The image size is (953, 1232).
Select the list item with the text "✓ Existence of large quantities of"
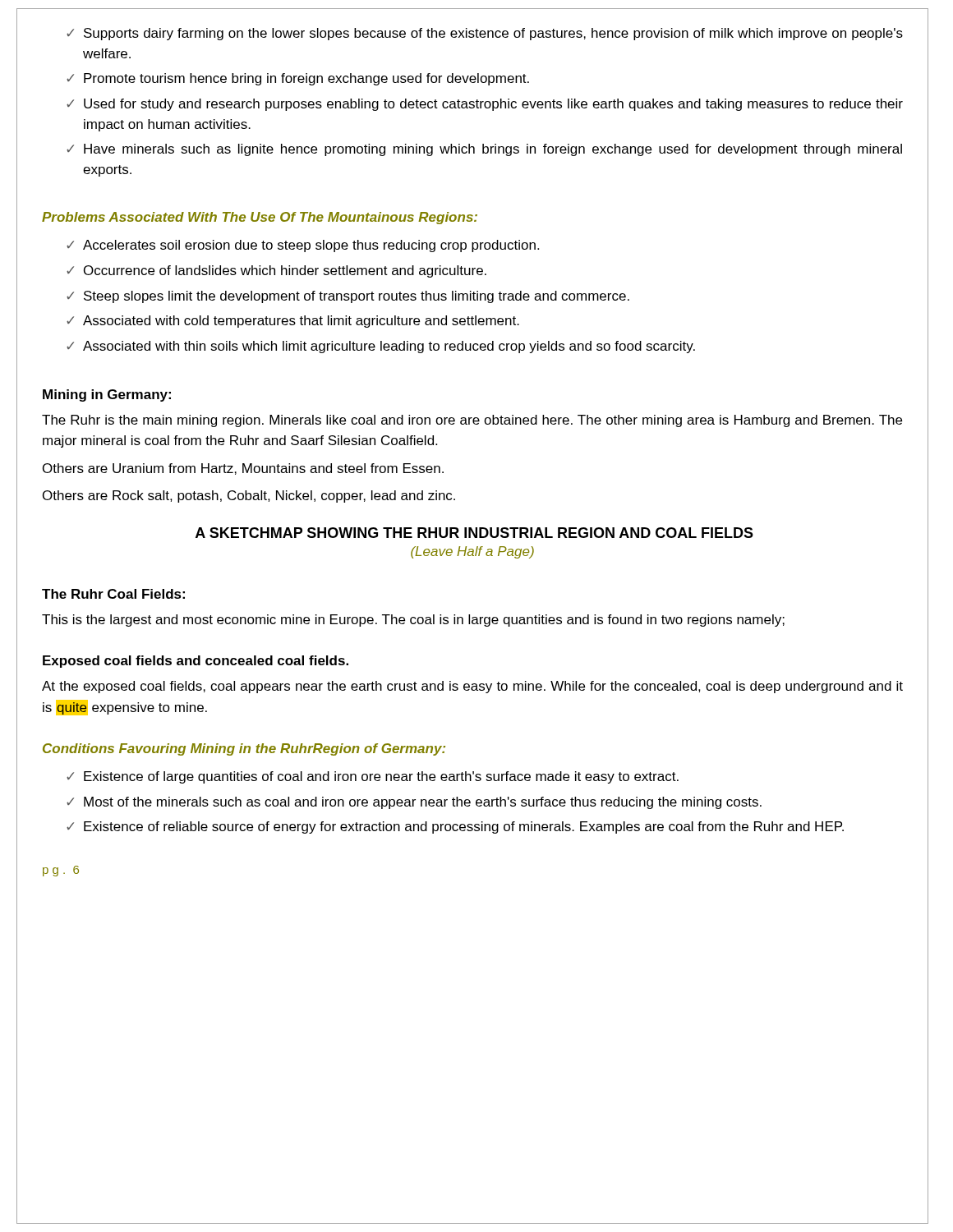(484, 777)
